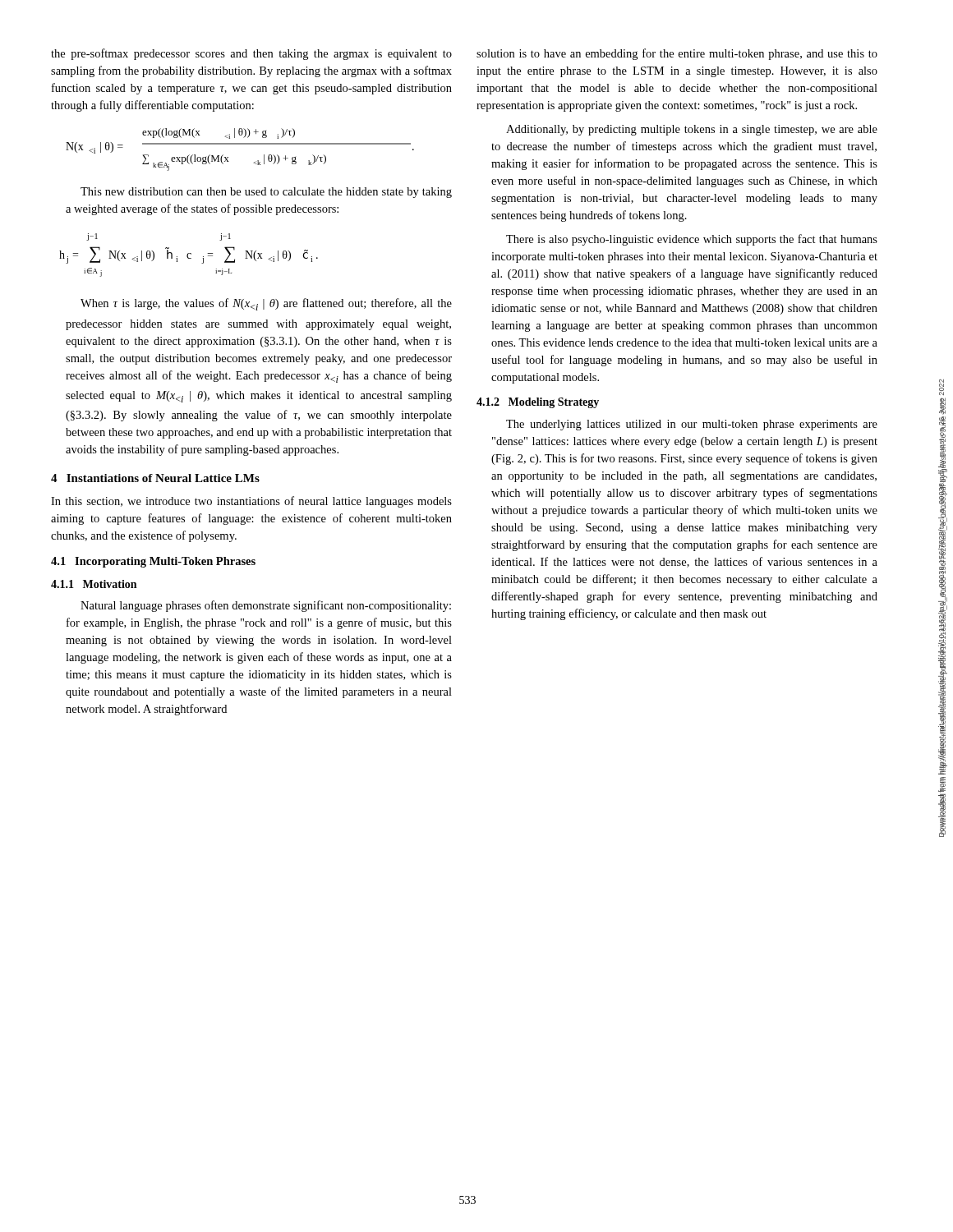This screenshot has width=953, height=1232.
Task: Click on the text starting "the pre-softmax predecessor scores and"
Action: 251,80
